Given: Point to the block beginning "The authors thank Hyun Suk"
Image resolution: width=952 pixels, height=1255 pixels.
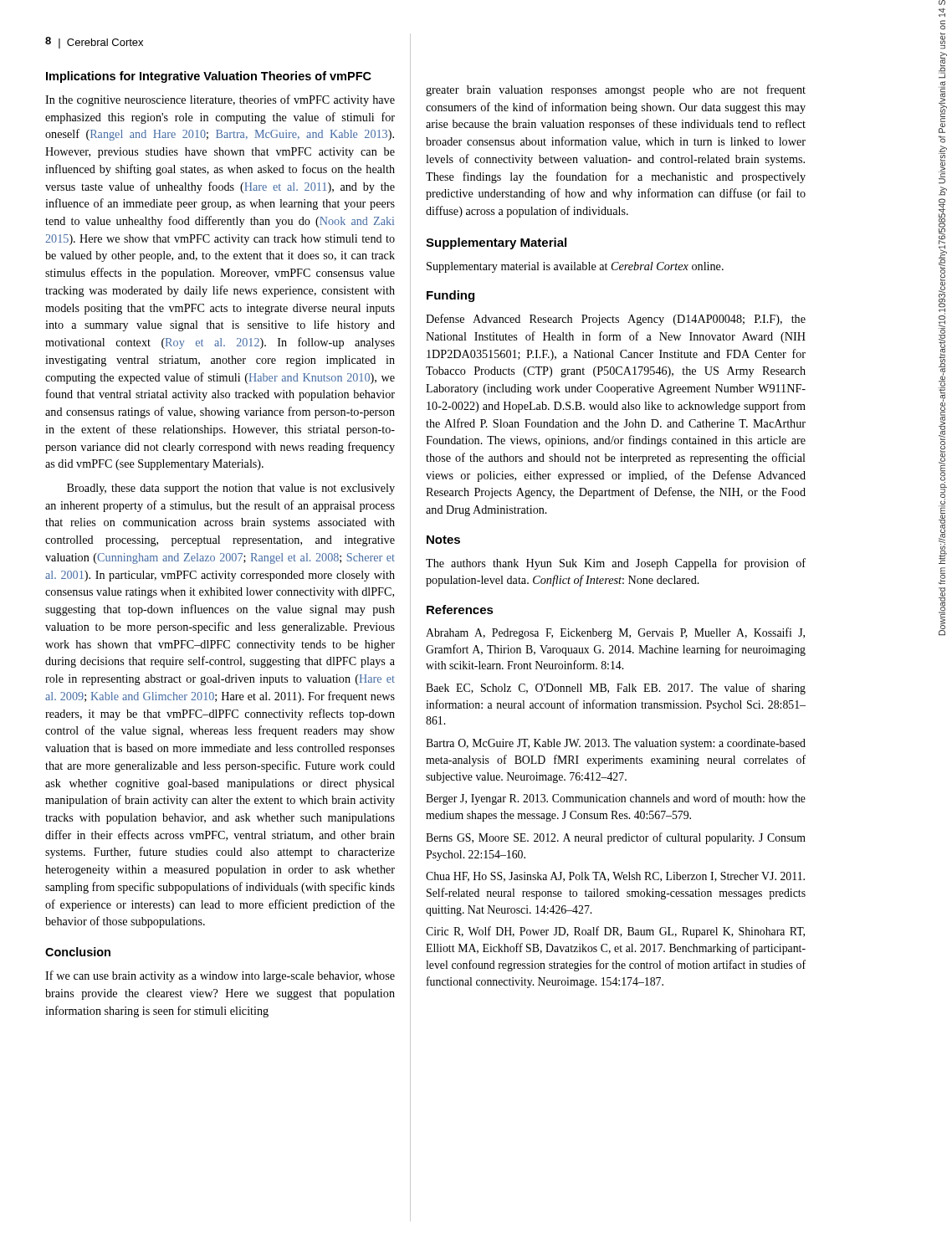Looking at the screenshot, I should pyautogui.click(x=616, y=572).
